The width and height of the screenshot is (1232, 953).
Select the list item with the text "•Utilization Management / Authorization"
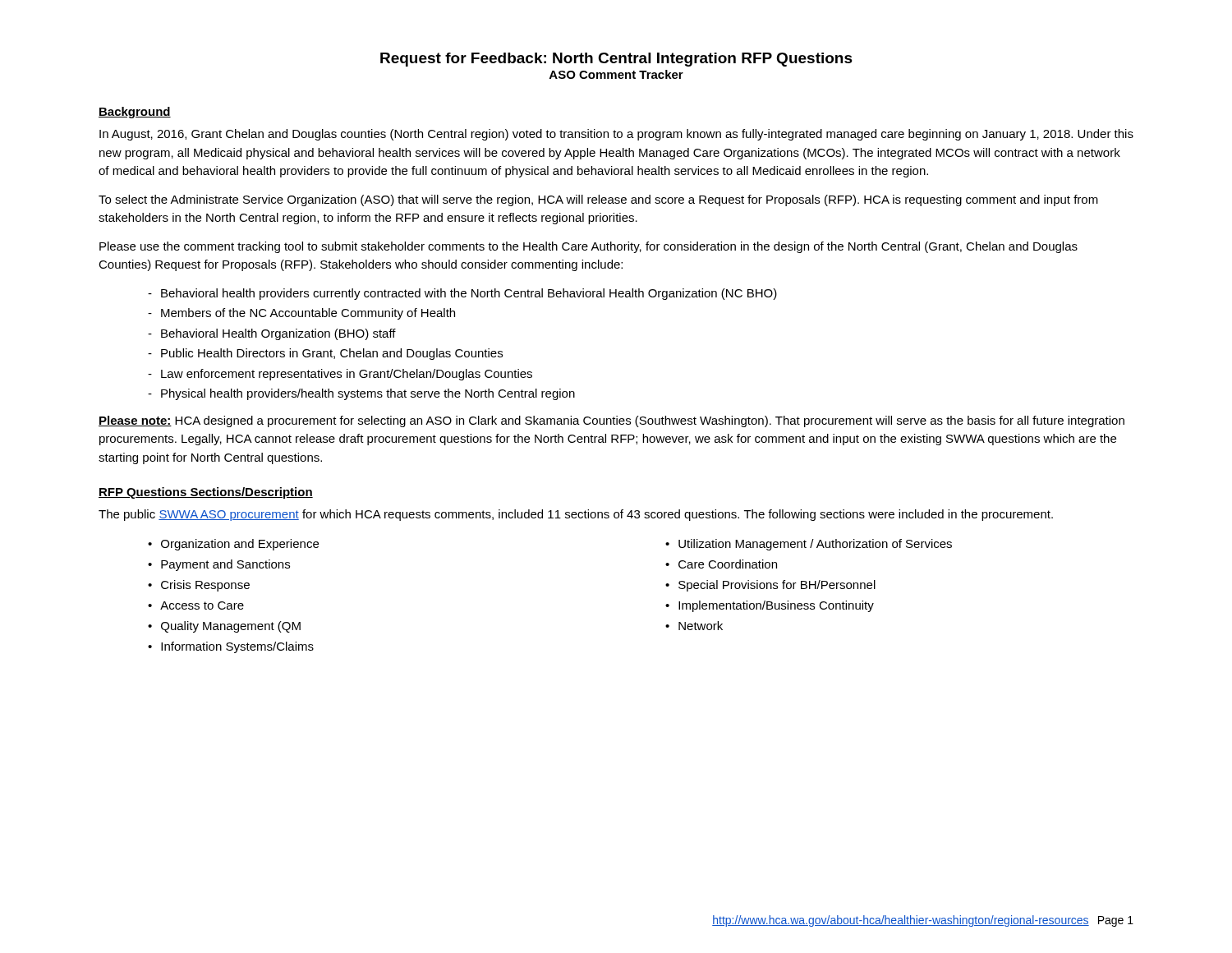pos(809,543)
